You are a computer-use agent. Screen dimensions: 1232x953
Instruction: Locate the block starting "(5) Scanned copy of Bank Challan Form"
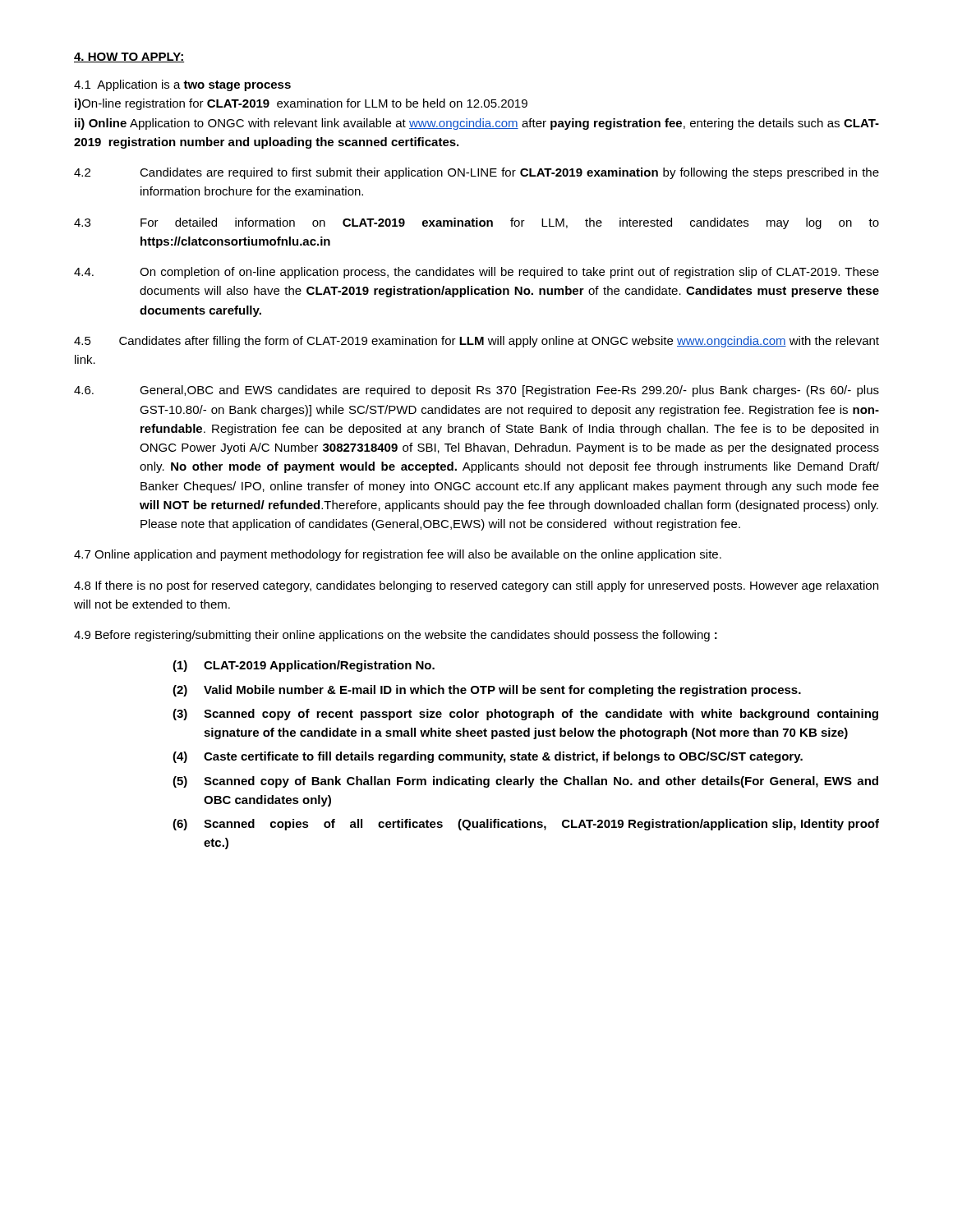(x=526, y=790)
